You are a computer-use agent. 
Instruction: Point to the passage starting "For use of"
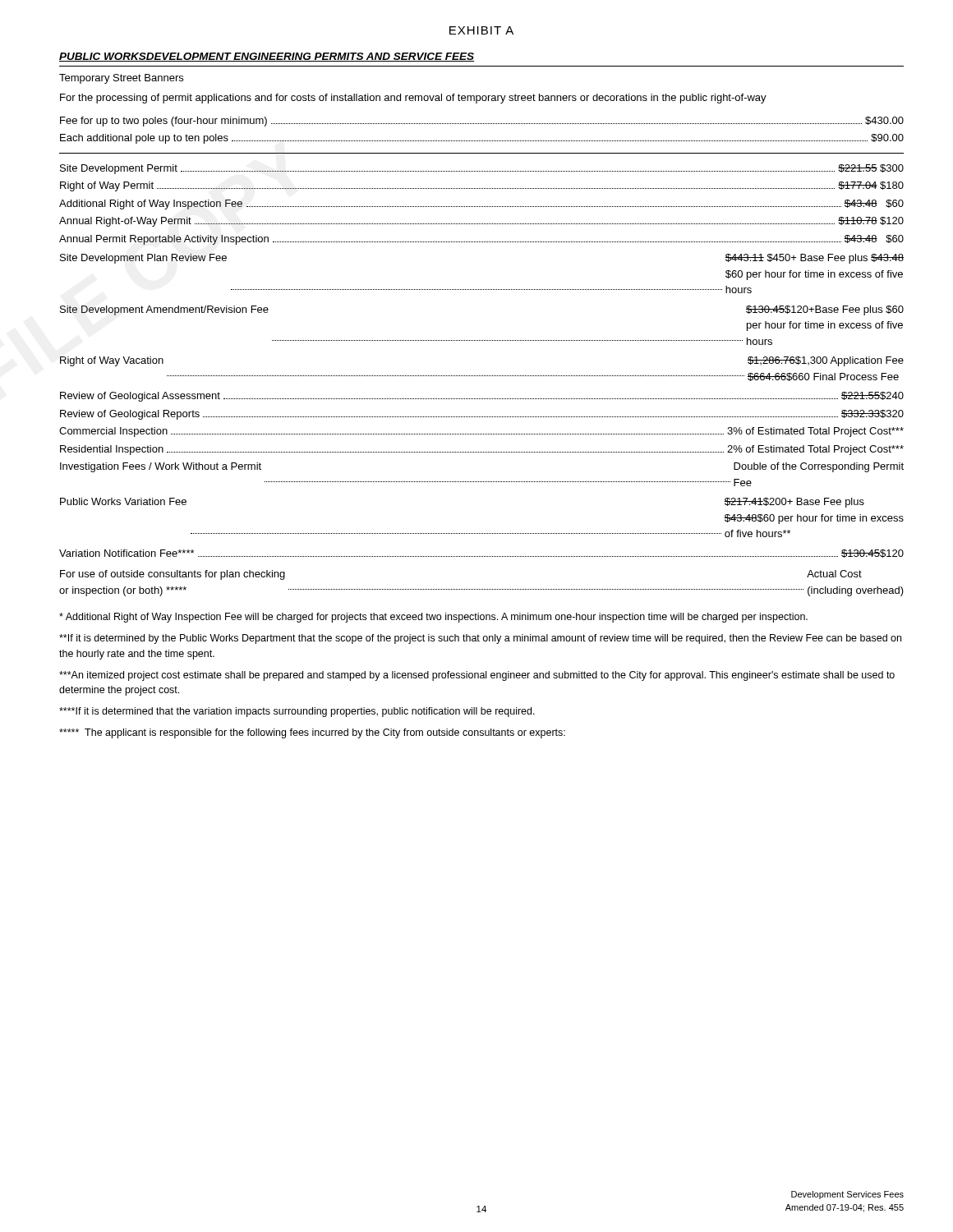point(481,582)
